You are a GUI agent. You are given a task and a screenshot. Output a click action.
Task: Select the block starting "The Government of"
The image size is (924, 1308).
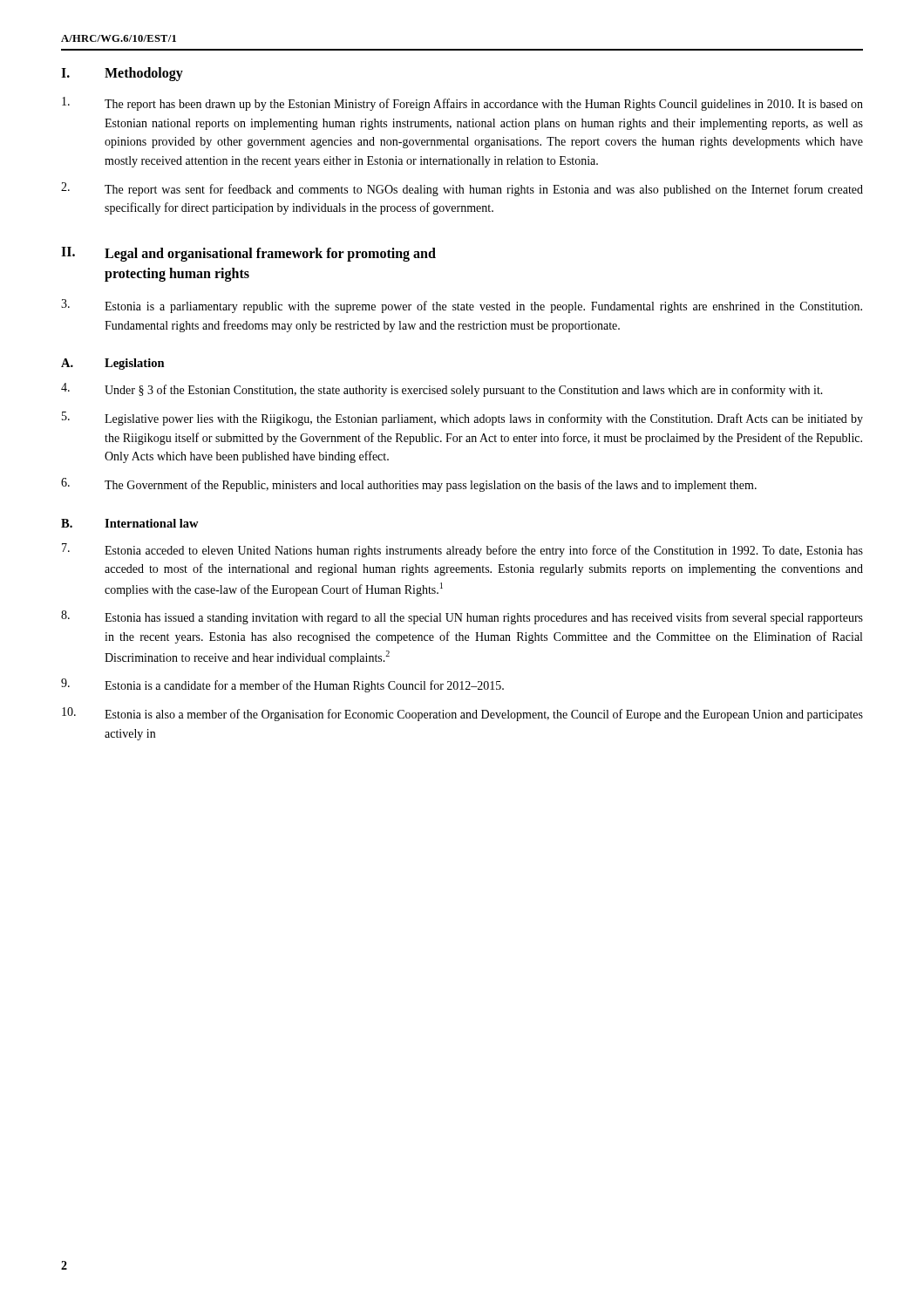tap(409, 486)
